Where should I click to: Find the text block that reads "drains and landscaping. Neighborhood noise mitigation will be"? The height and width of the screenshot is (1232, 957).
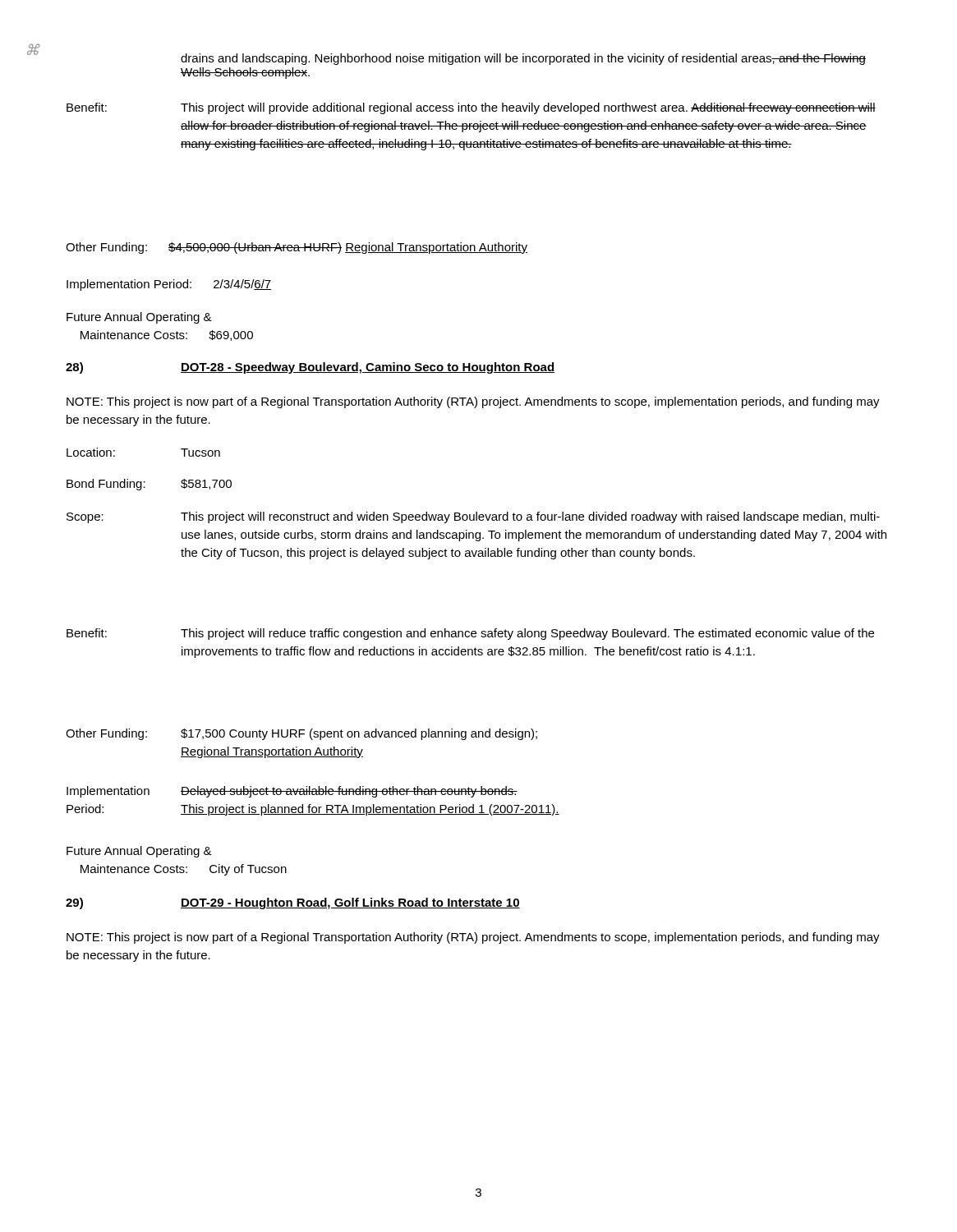(523, 65)
